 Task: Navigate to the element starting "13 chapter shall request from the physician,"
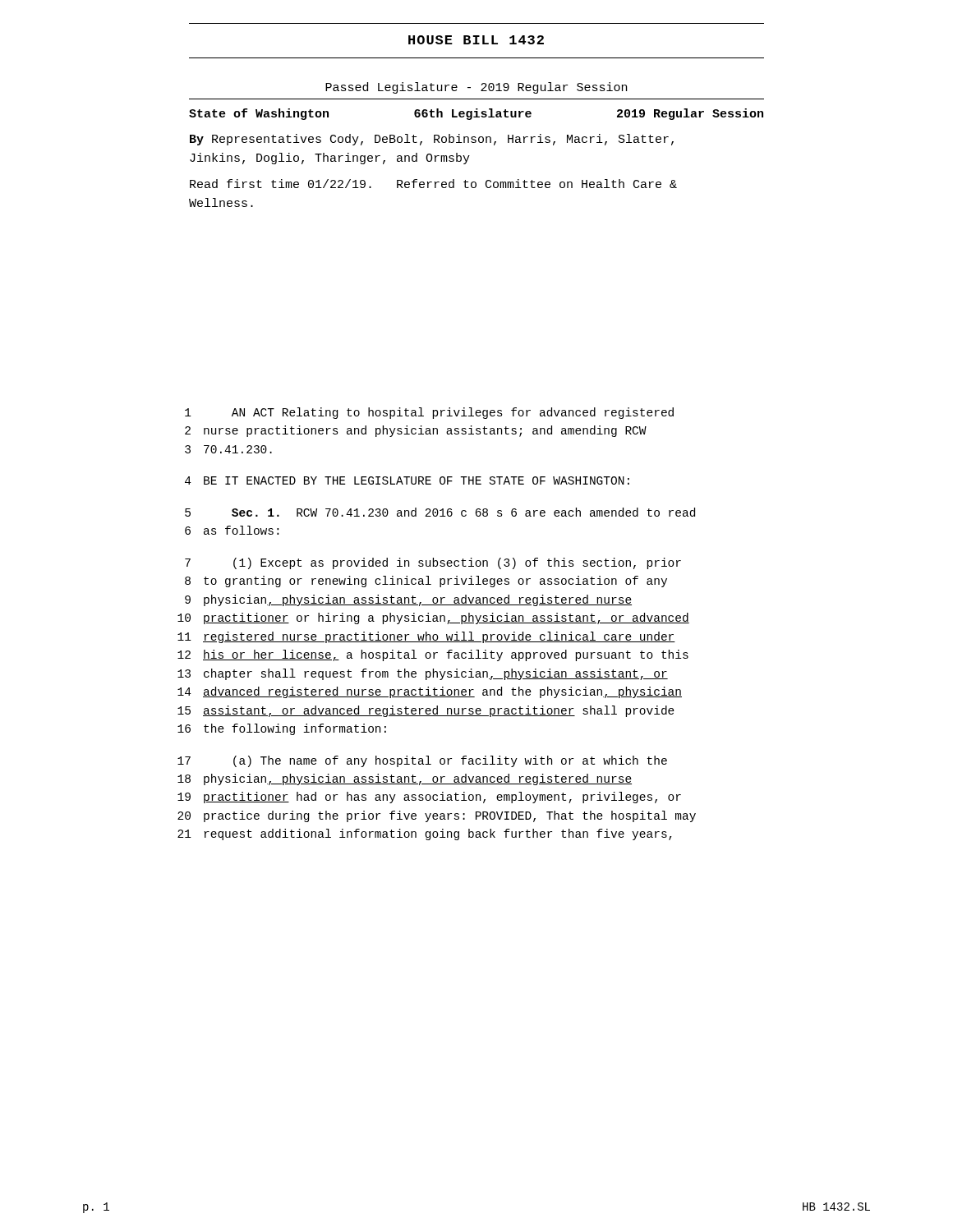[476, 674]
